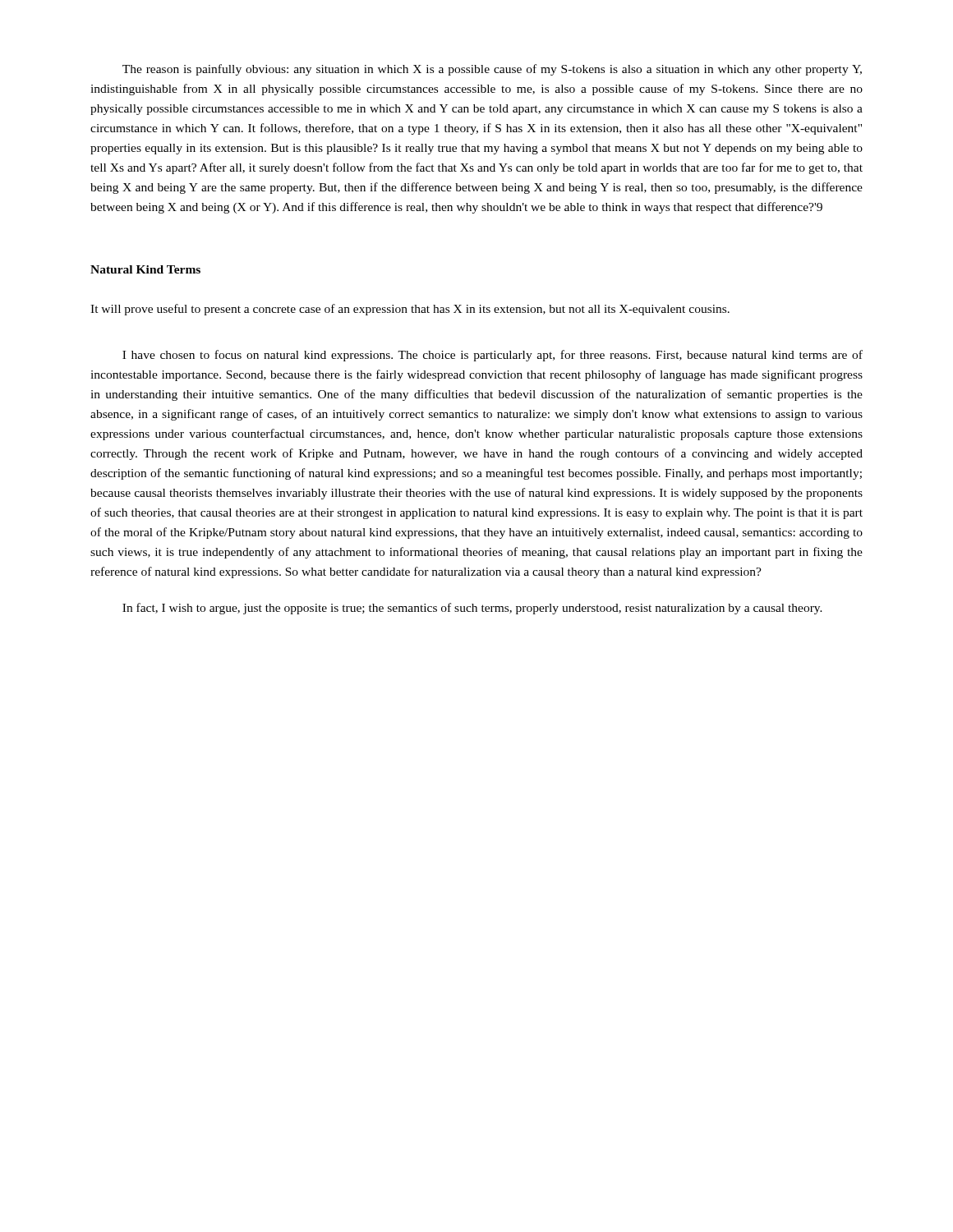Click on the region starting "I have chosen to focus on"
Viewport: 953px width, 1232px height.
(x=476, y=463)
